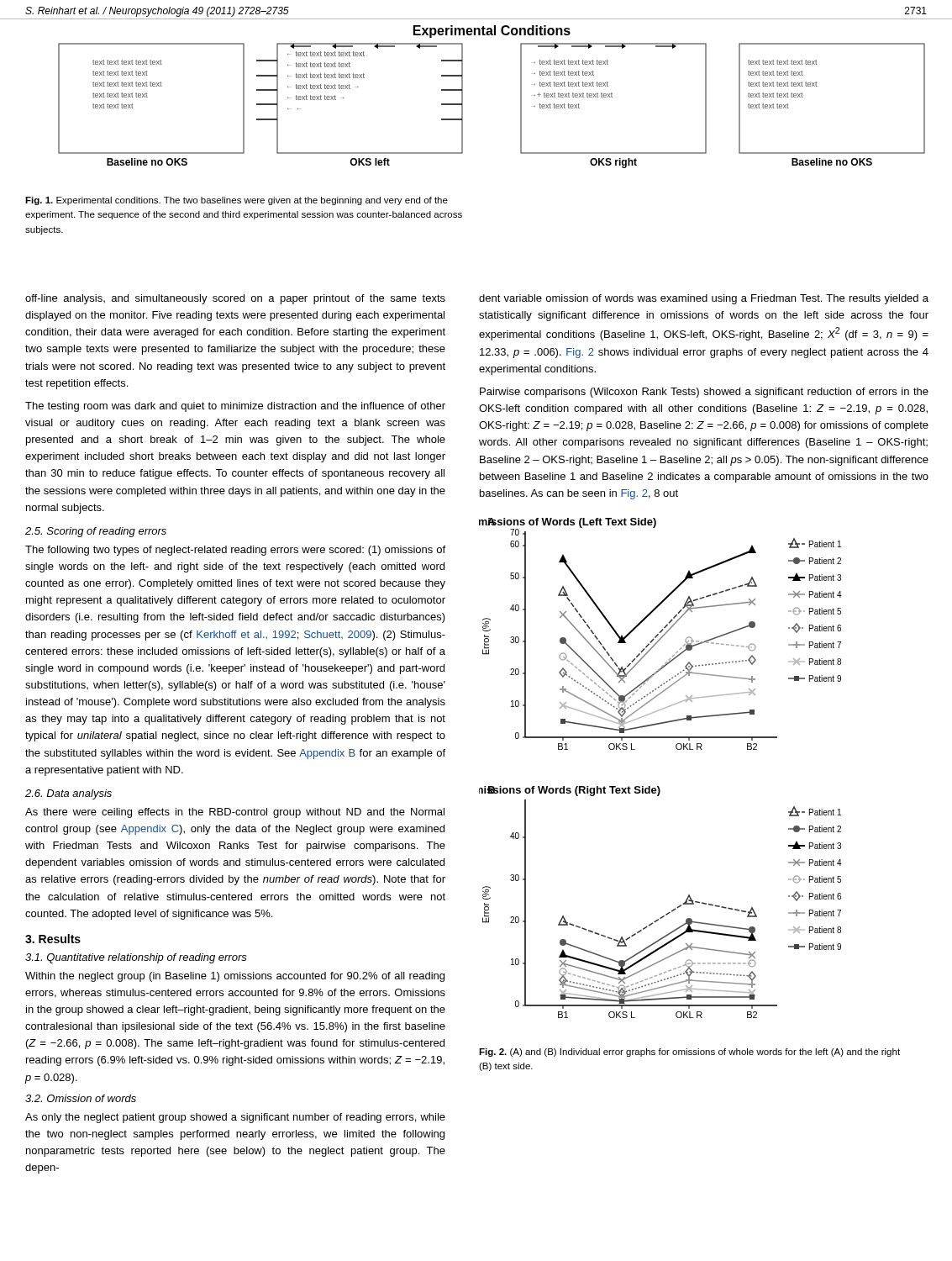Select the passage starting "3.1. Quantitative relationship"
Viewport: 952px width, 1261px height.
point(136,957)
